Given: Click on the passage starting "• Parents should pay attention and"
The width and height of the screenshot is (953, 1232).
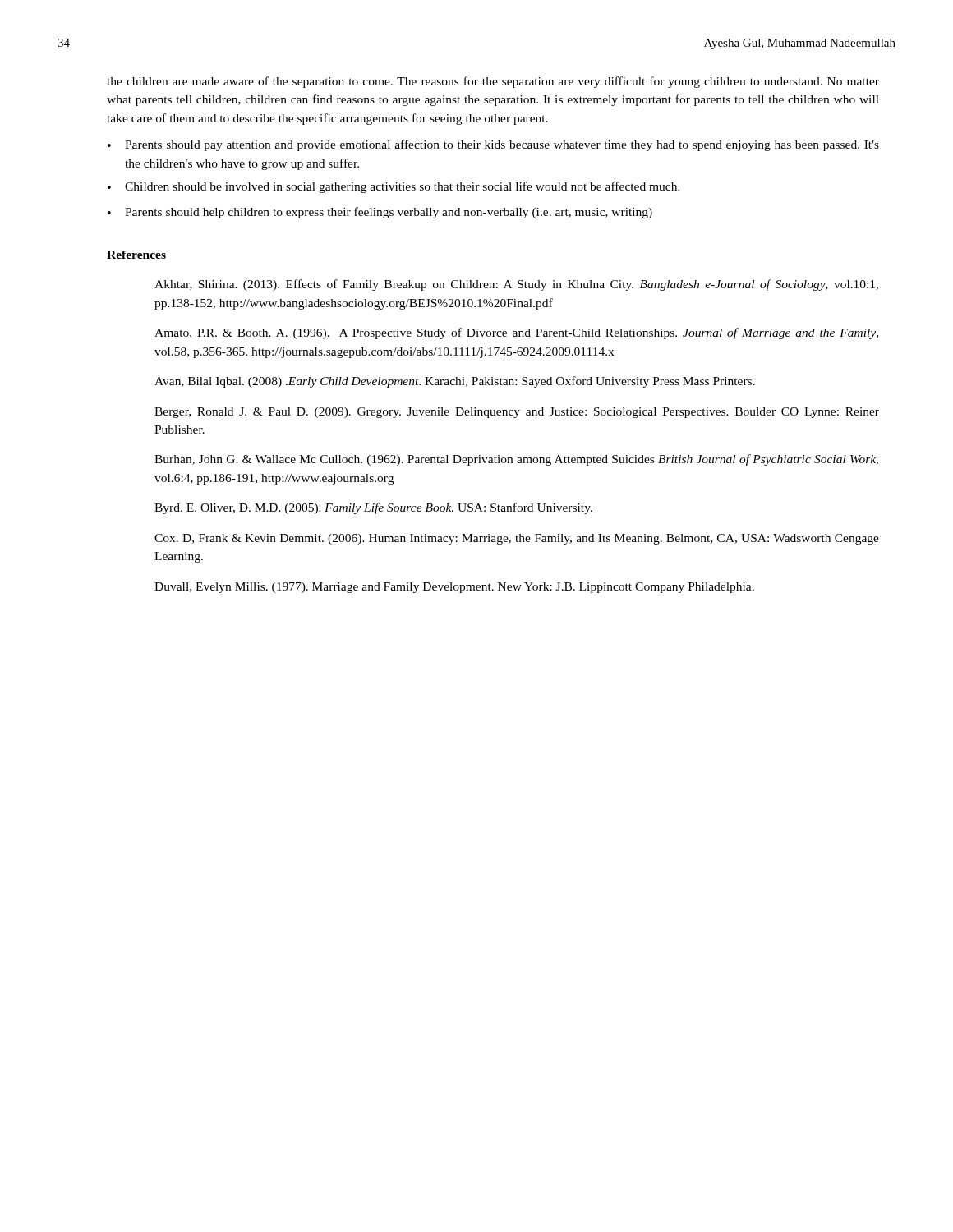Looking at the screenshot, I should pyautogui.click(x=493, y=154).
